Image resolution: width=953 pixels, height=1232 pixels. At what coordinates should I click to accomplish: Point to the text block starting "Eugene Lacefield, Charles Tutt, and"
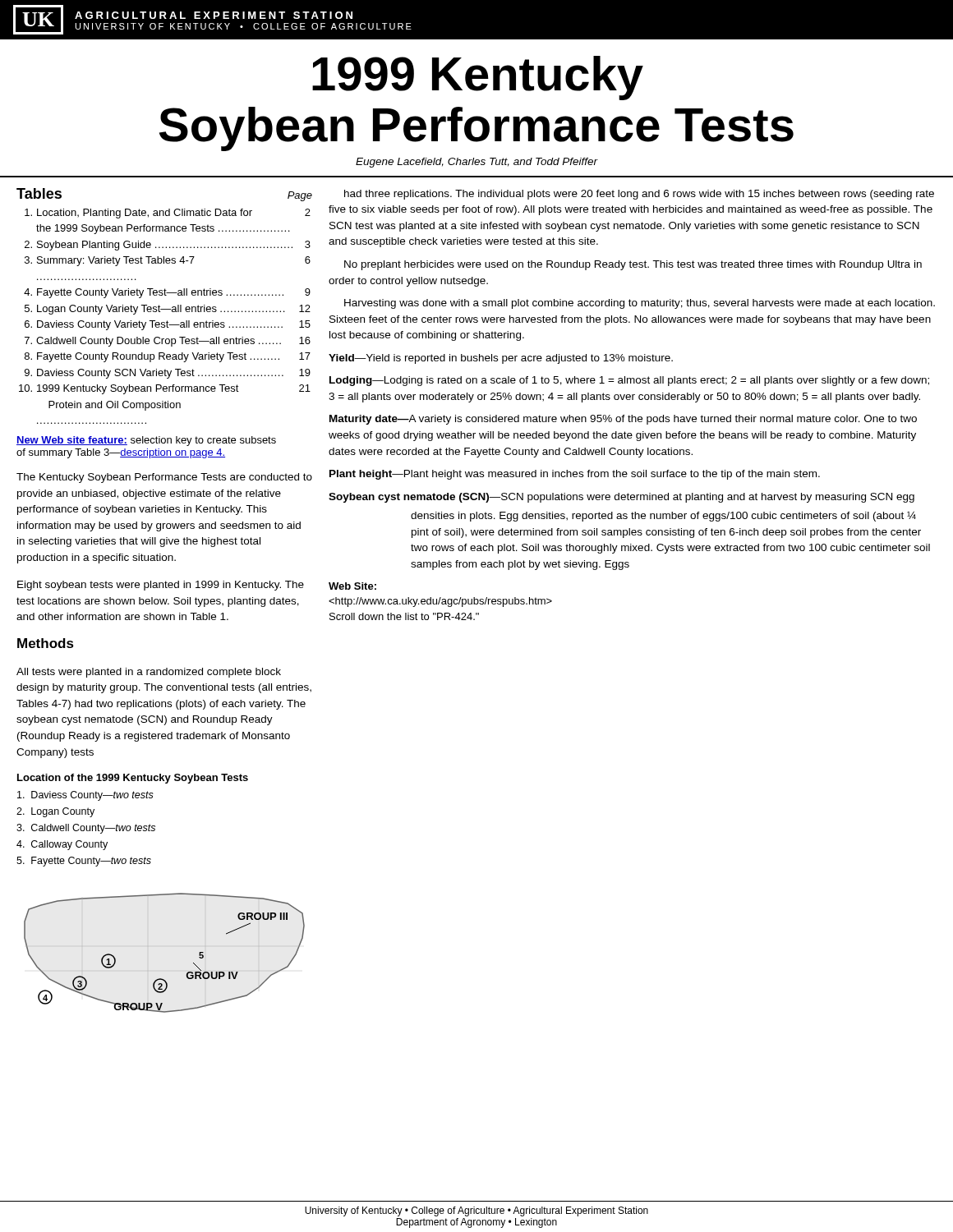pos(476,161)
